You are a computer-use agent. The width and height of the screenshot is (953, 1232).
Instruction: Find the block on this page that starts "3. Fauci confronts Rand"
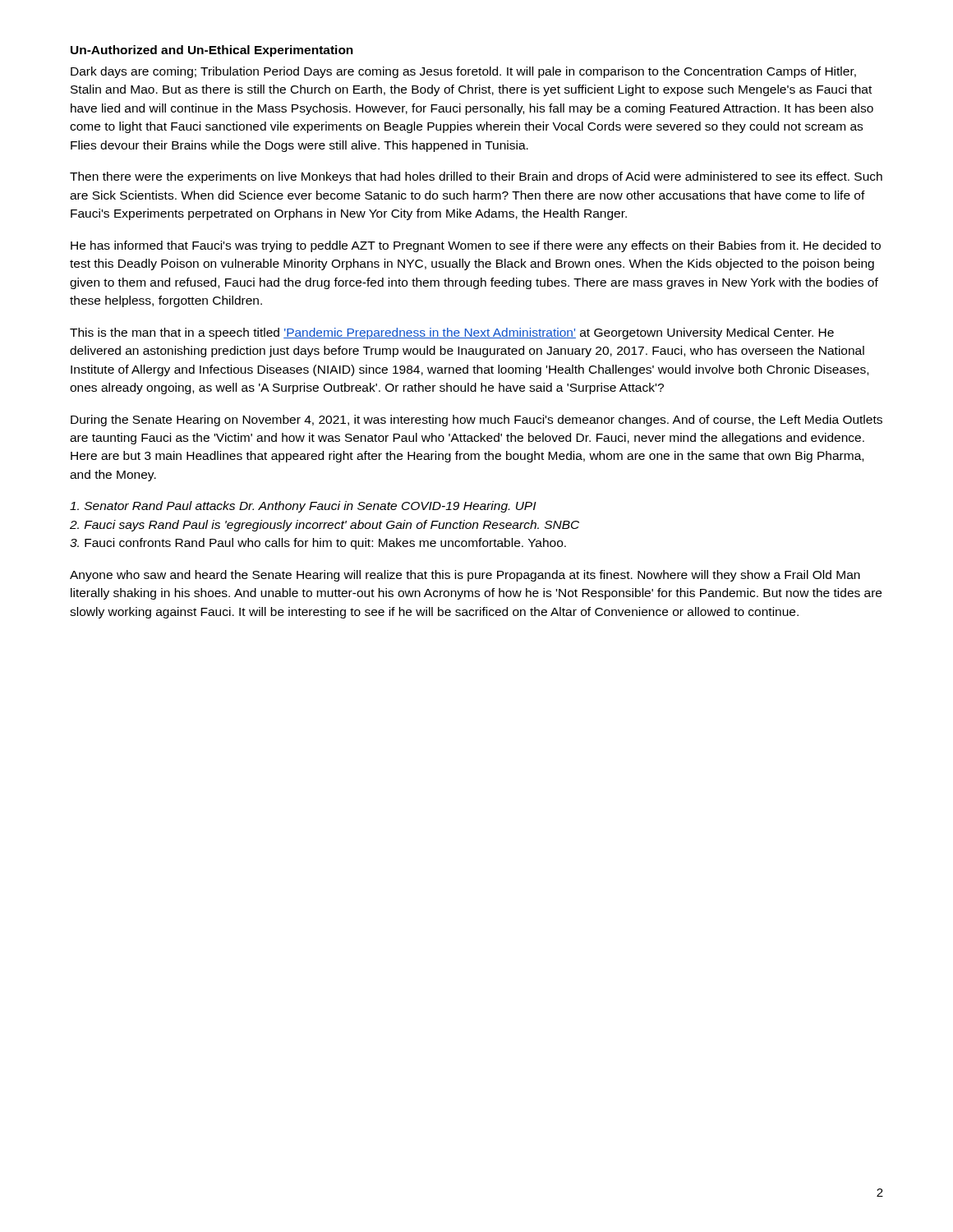318,543
